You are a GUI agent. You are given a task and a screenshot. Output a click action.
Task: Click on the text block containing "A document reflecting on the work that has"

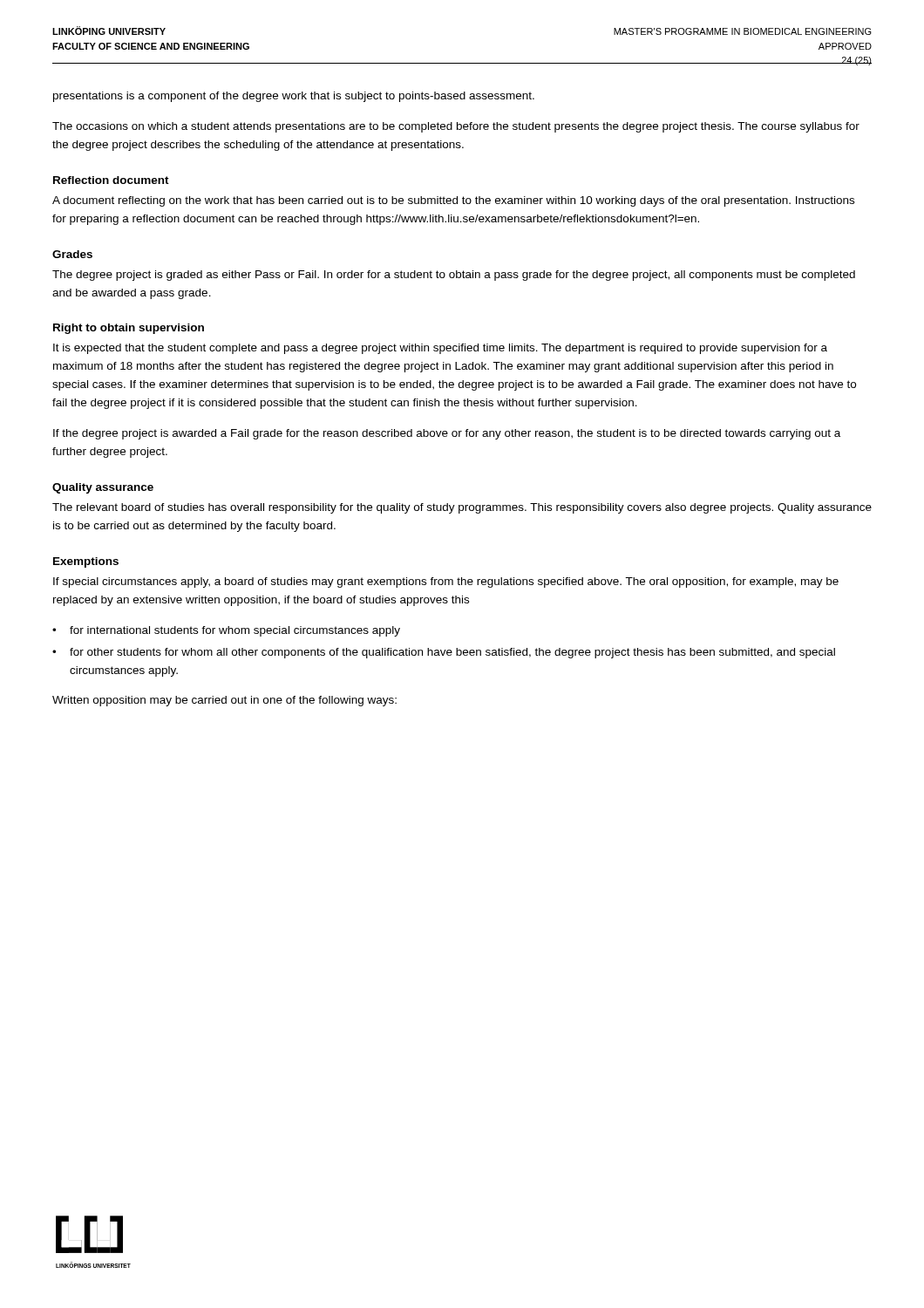click(x=454, y=209)
